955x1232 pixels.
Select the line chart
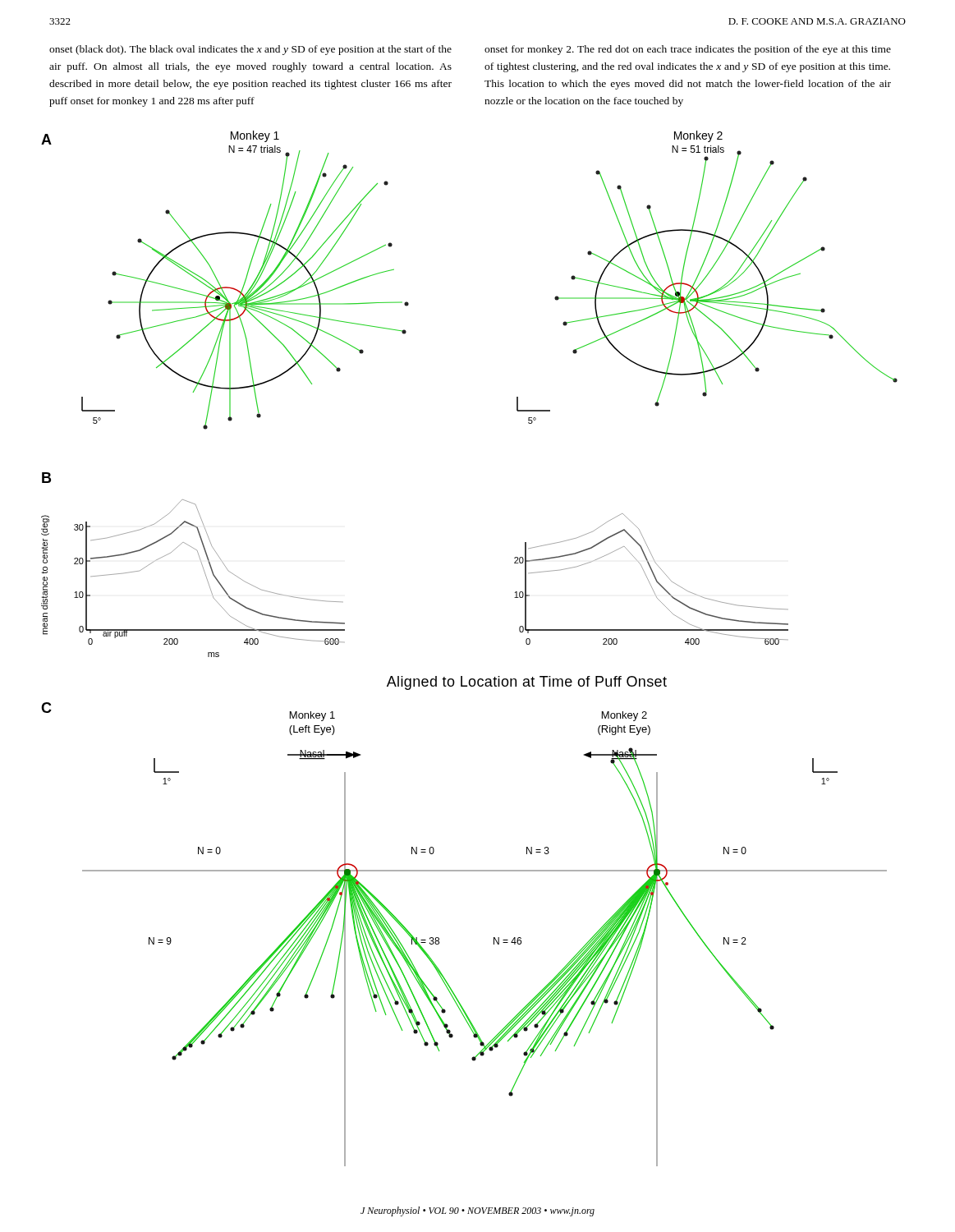(x=480, y=563)
